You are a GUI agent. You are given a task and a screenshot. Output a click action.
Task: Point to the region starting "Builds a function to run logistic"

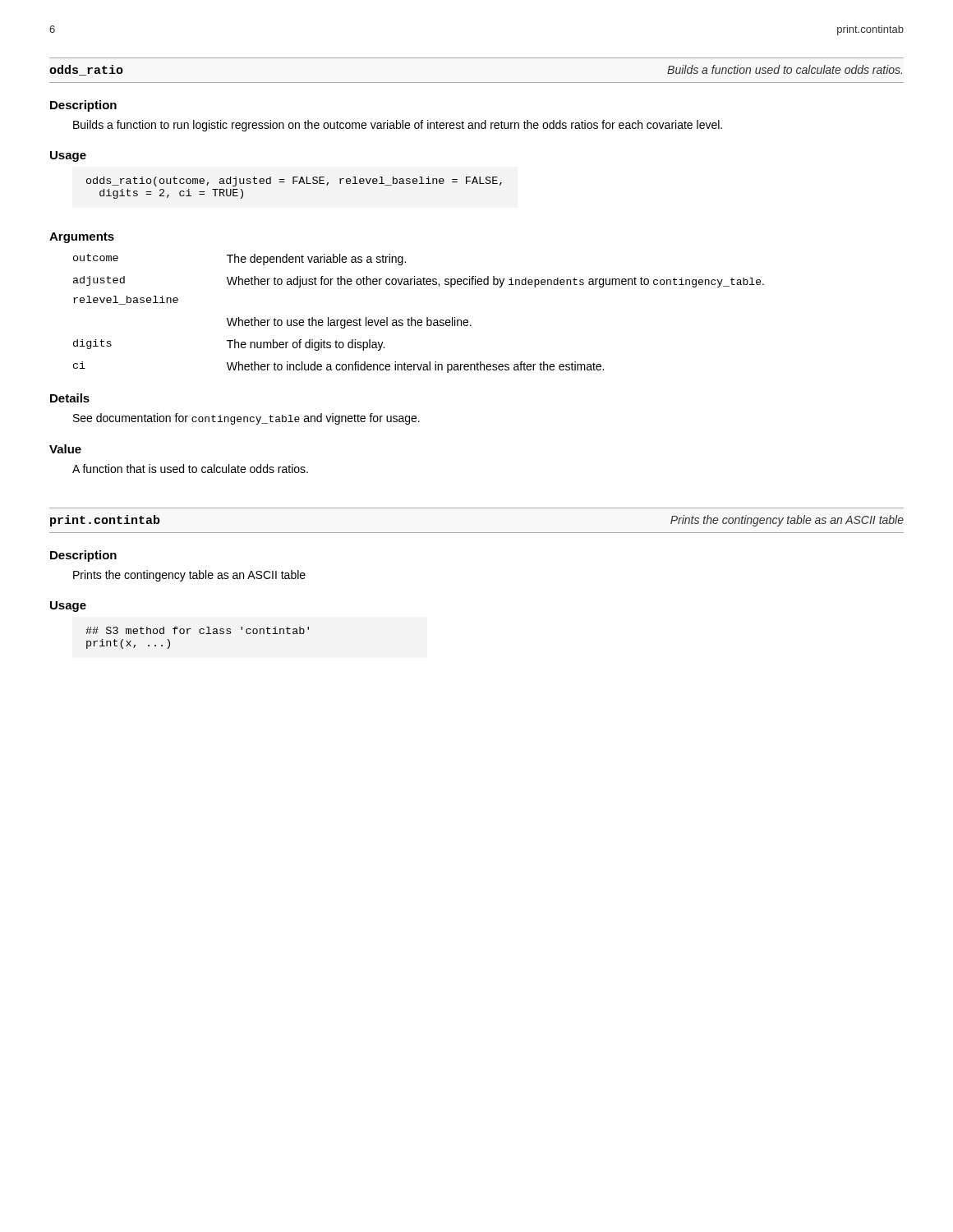point(398,125)
